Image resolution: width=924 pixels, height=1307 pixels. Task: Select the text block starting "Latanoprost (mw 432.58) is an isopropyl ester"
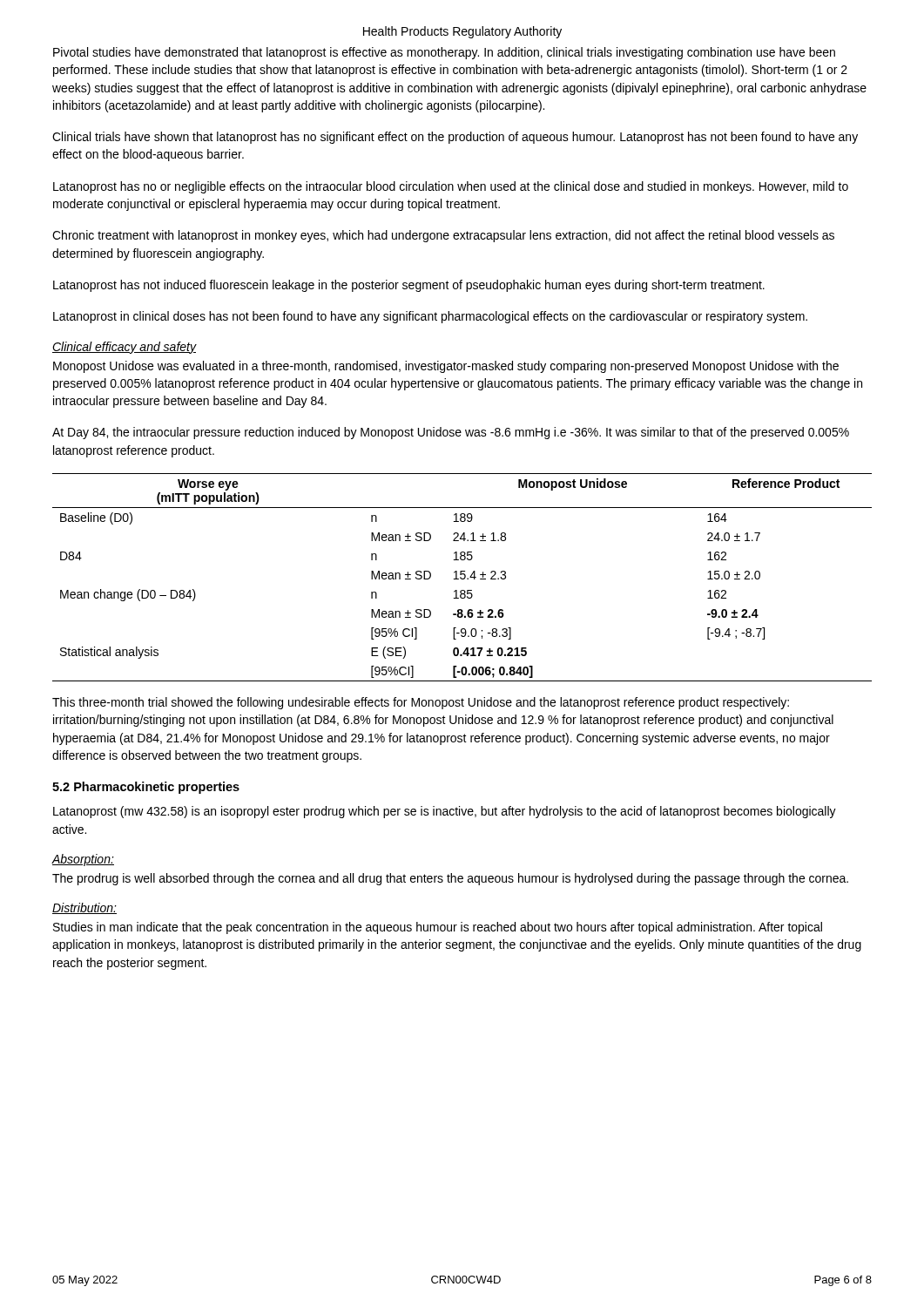(444, 820)
